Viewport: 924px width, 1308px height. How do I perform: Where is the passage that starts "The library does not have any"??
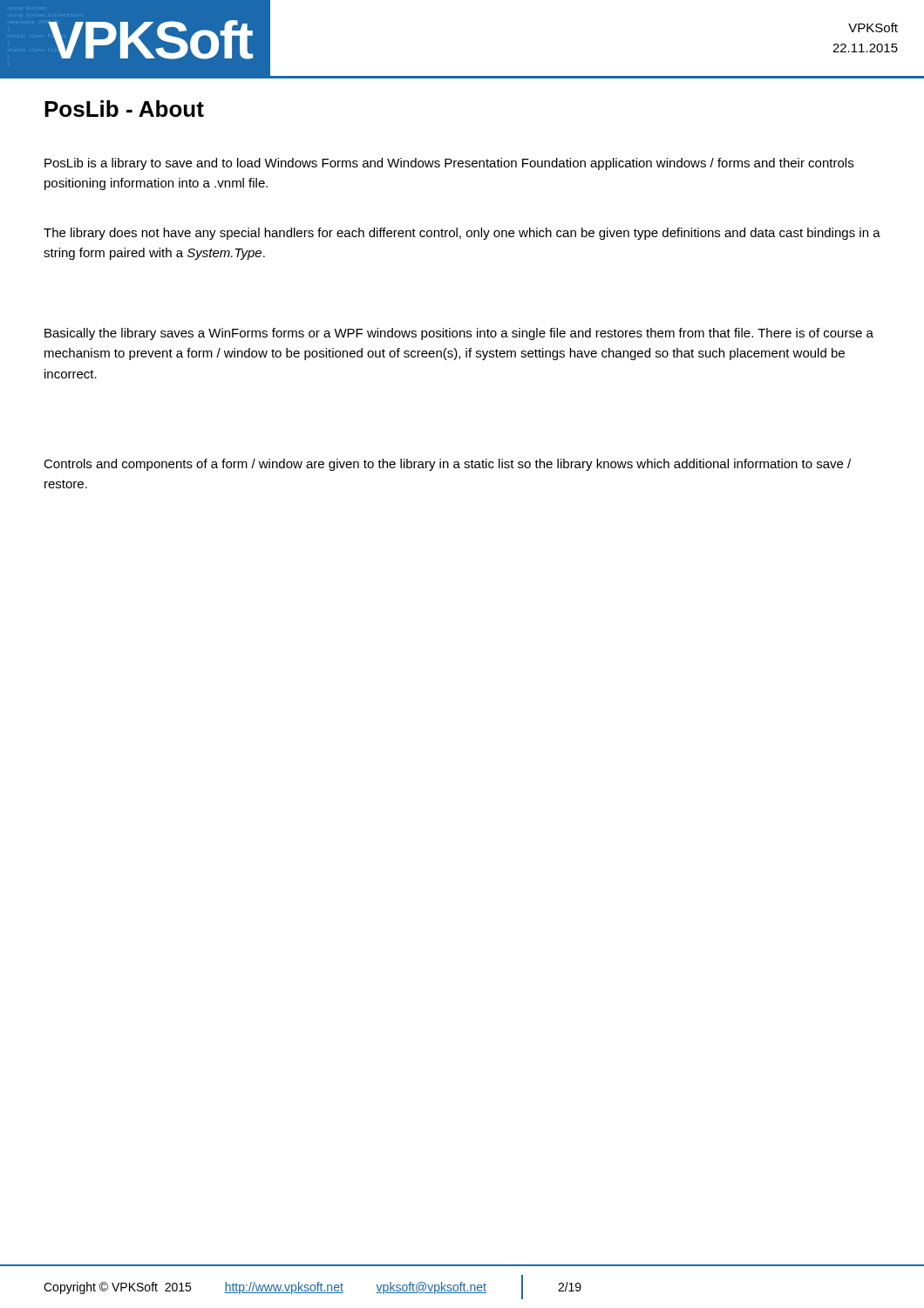462,243
